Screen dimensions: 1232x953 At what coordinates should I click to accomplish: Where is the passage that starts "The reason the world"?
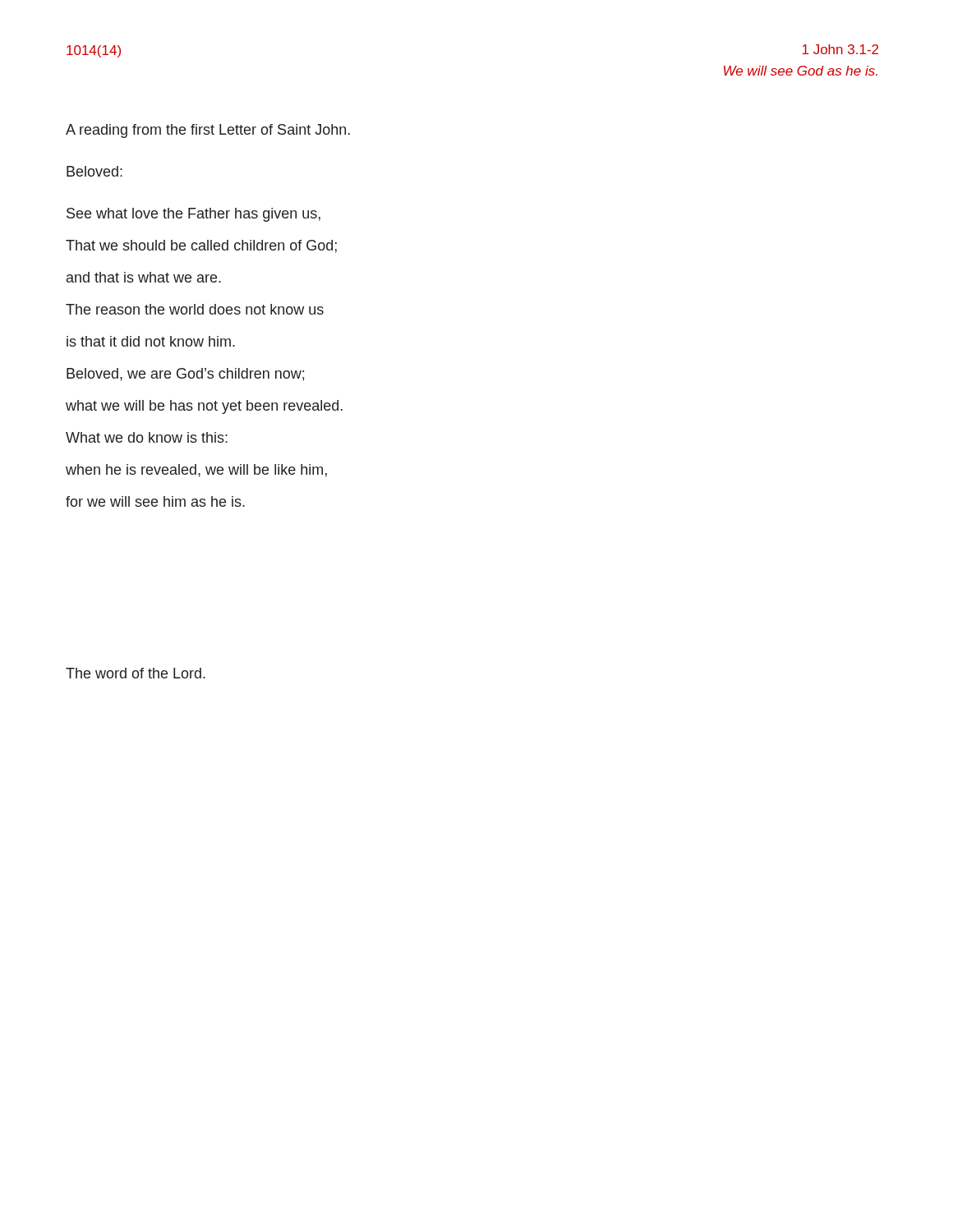point(195,309)
